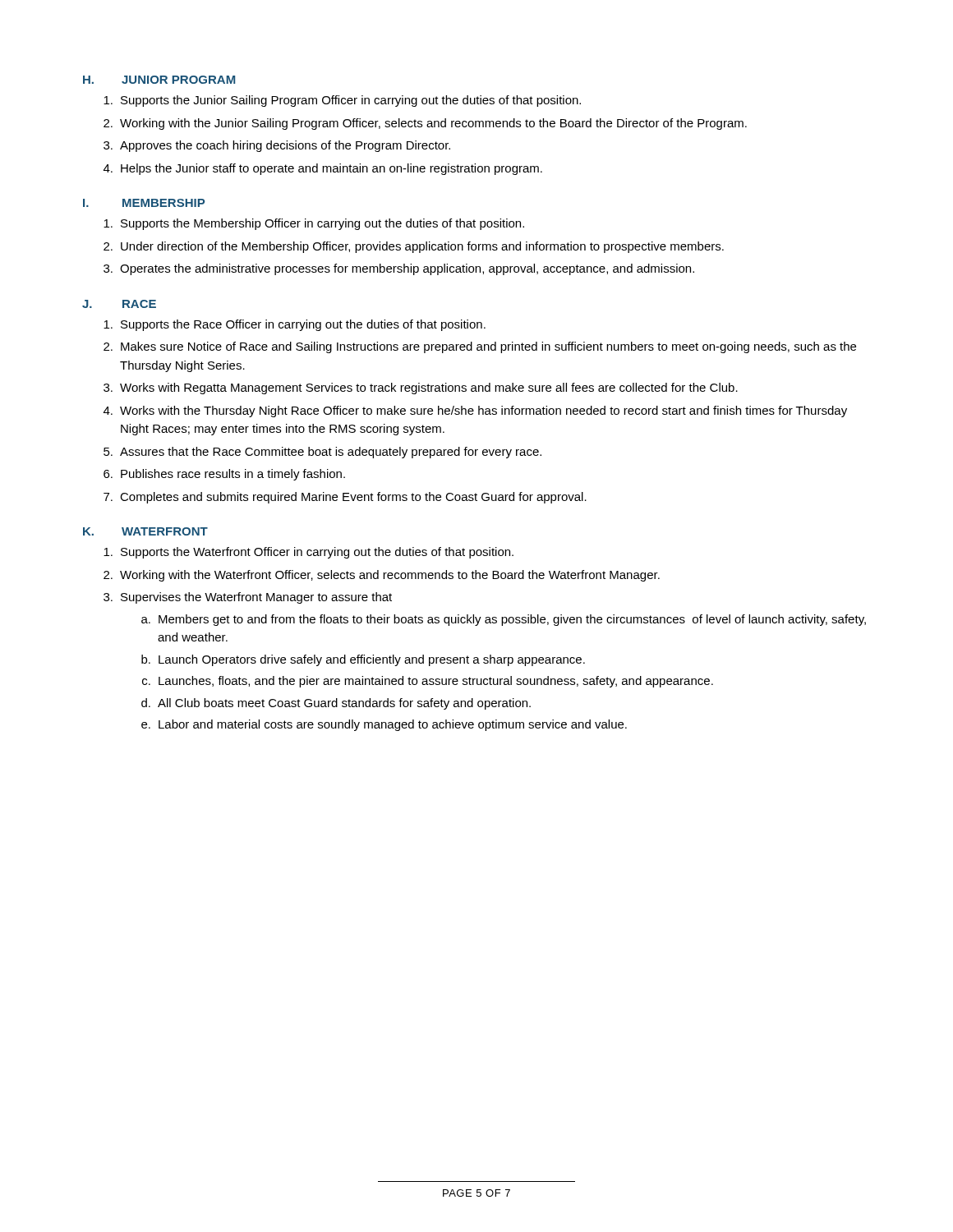Image resolution: width=953 pixels, height=1232 pixels.
Task: Navigate to the passage starting "3. Supervises the Waterfront Manager to"
Action: tap(476, 663)
